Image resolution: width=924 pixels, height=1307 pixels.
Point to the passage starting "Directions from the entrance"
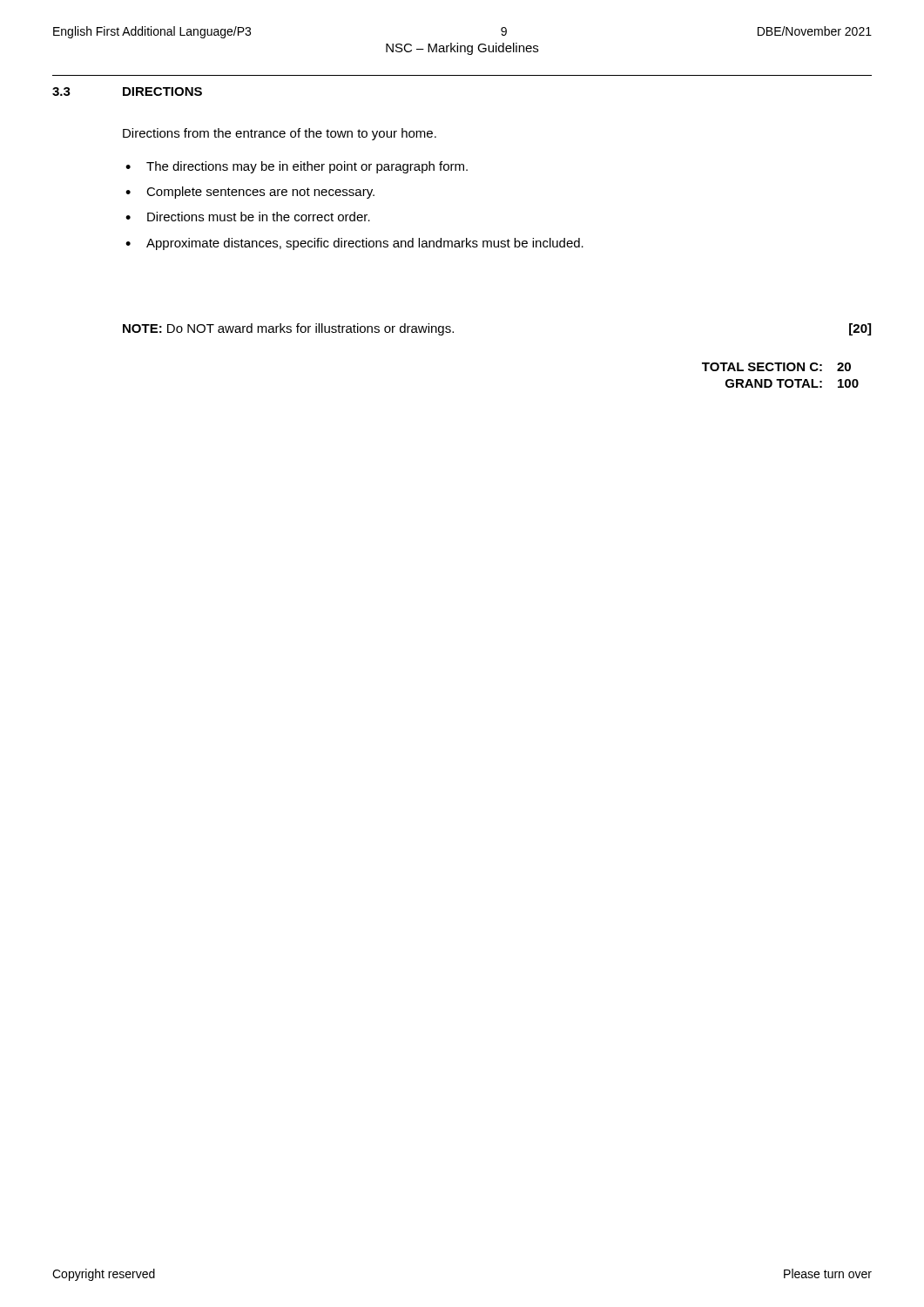(280, 133)
